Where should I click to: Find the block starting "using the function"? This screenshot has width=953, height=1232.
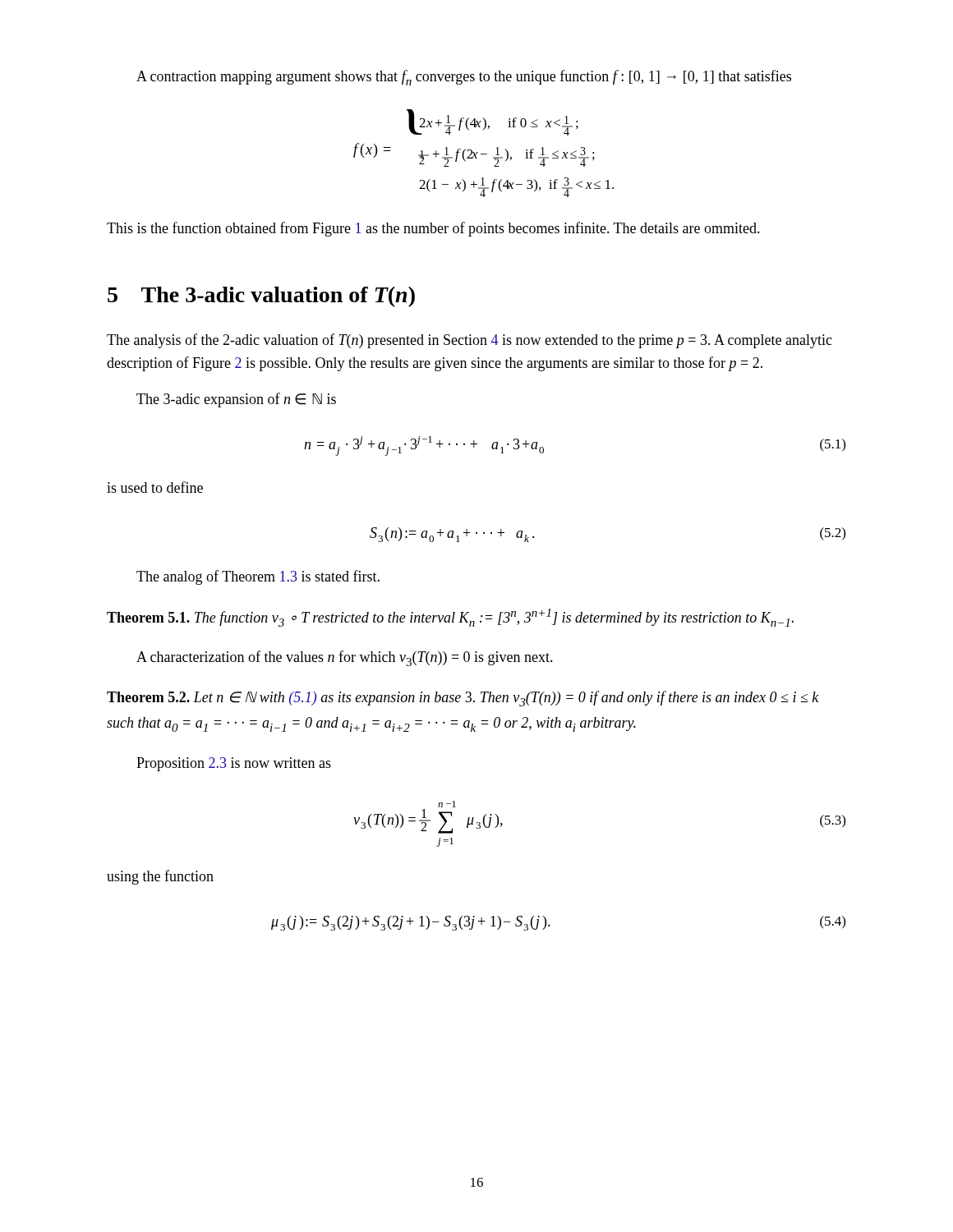[160, 876]
